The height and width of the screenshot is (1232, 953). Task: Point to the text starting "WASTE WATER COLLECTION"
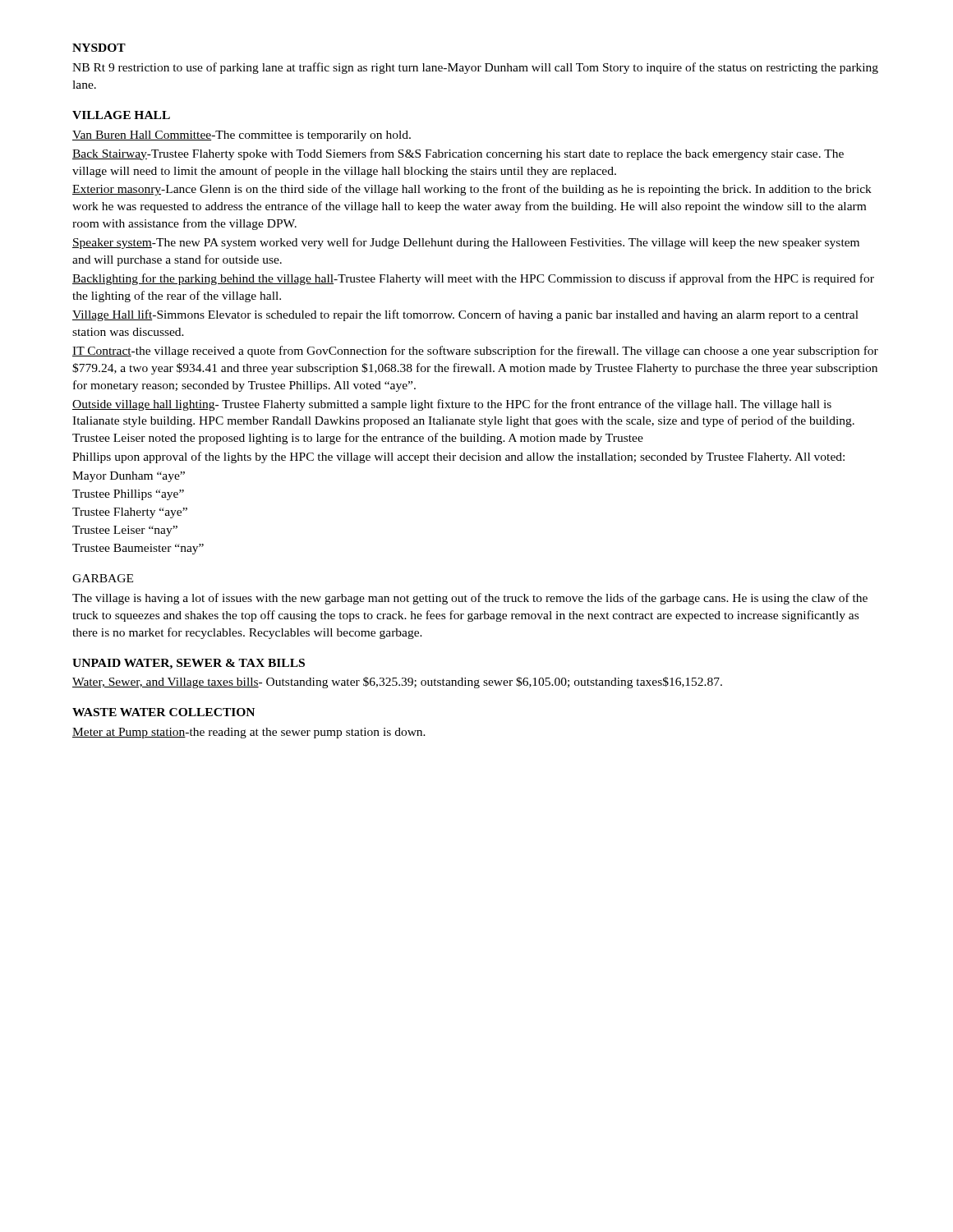[x=164, y=712]
